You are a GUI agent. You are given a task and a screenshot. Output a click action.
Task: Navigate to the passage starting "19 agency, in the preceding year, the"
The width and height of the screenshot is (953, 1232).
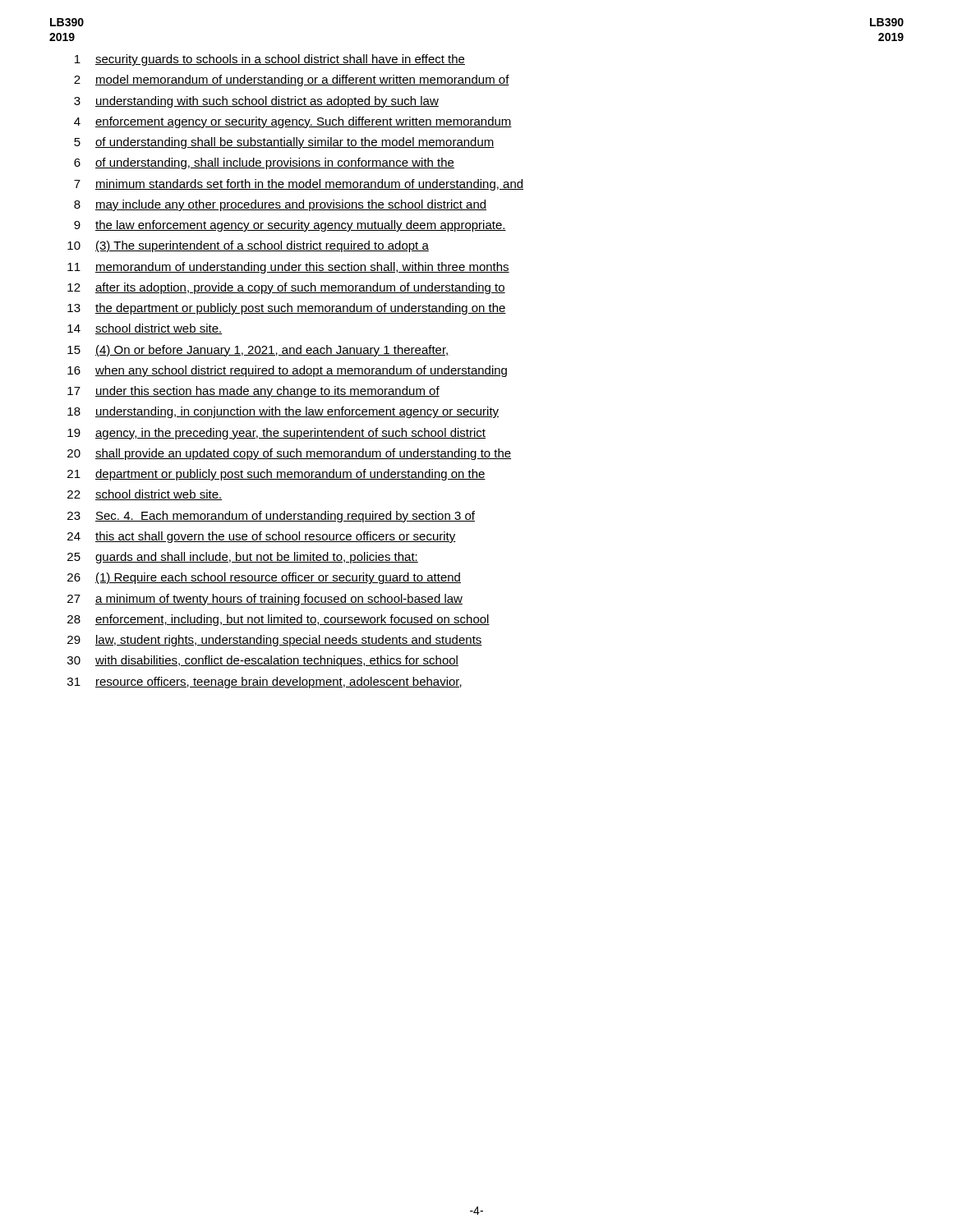click(x=476, y=432)
